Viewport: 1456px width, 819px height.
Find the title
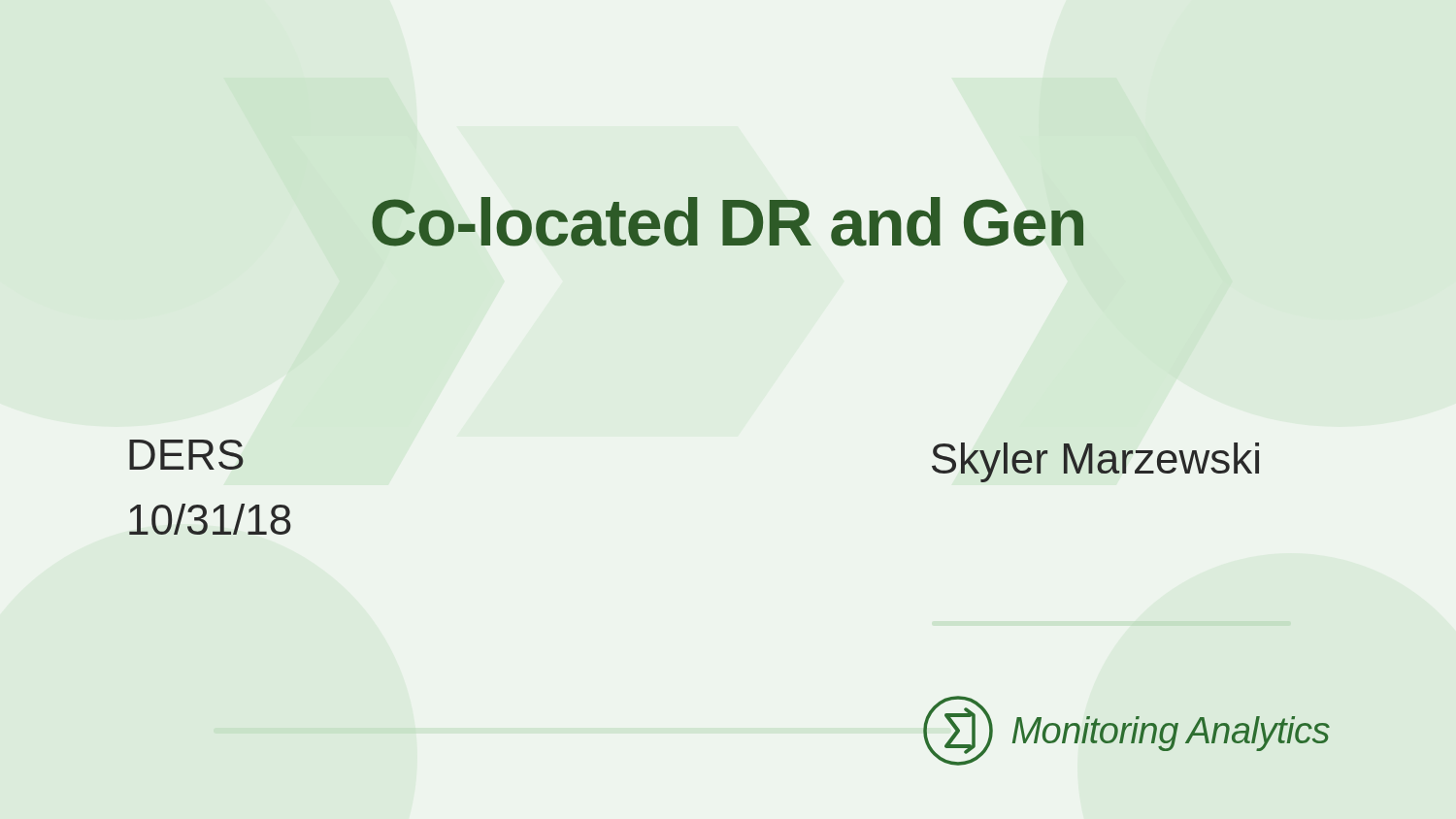pos(728,222)
